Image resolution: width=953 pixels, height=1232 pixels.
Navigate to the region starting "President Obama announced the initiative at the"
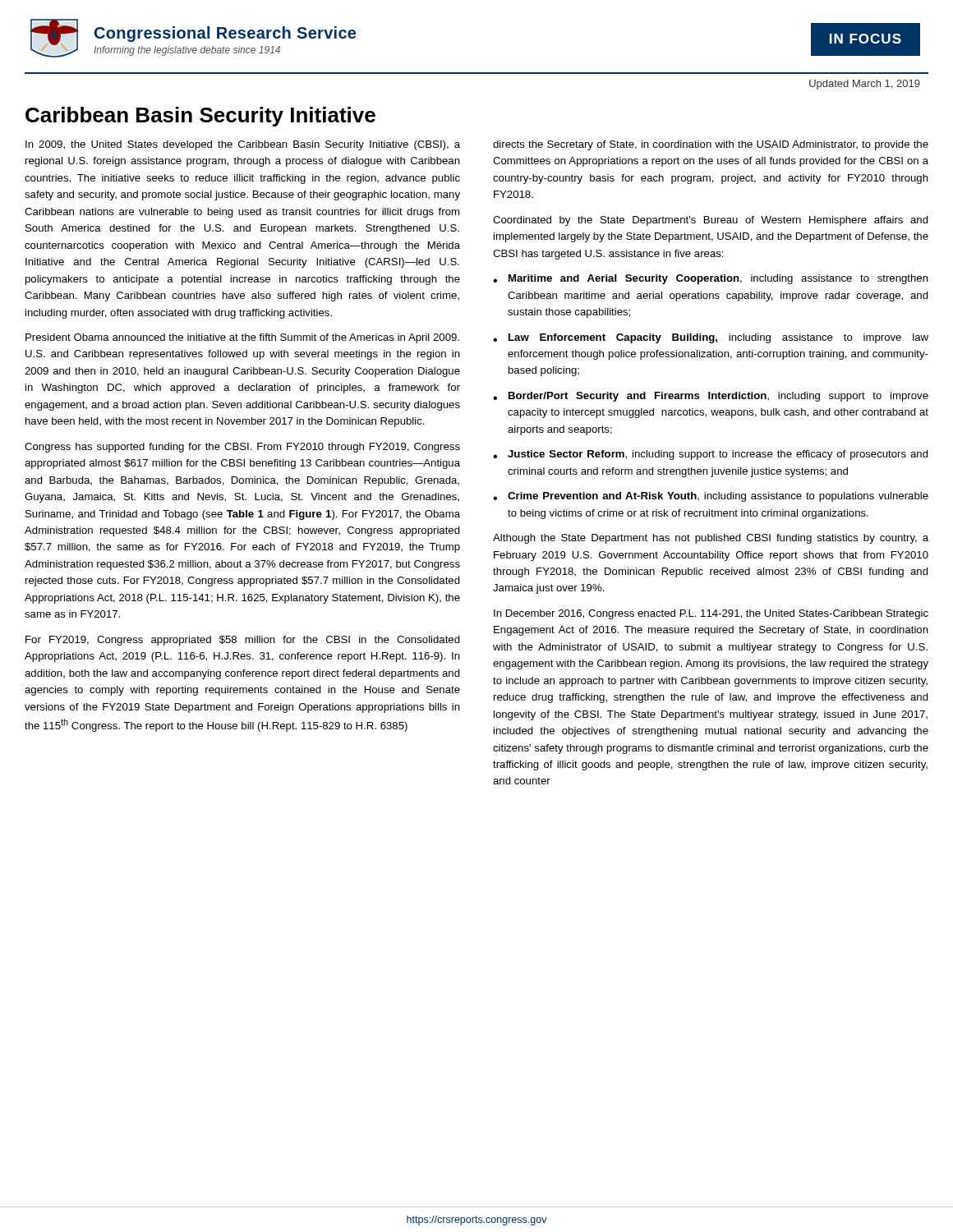pos(242,379)
